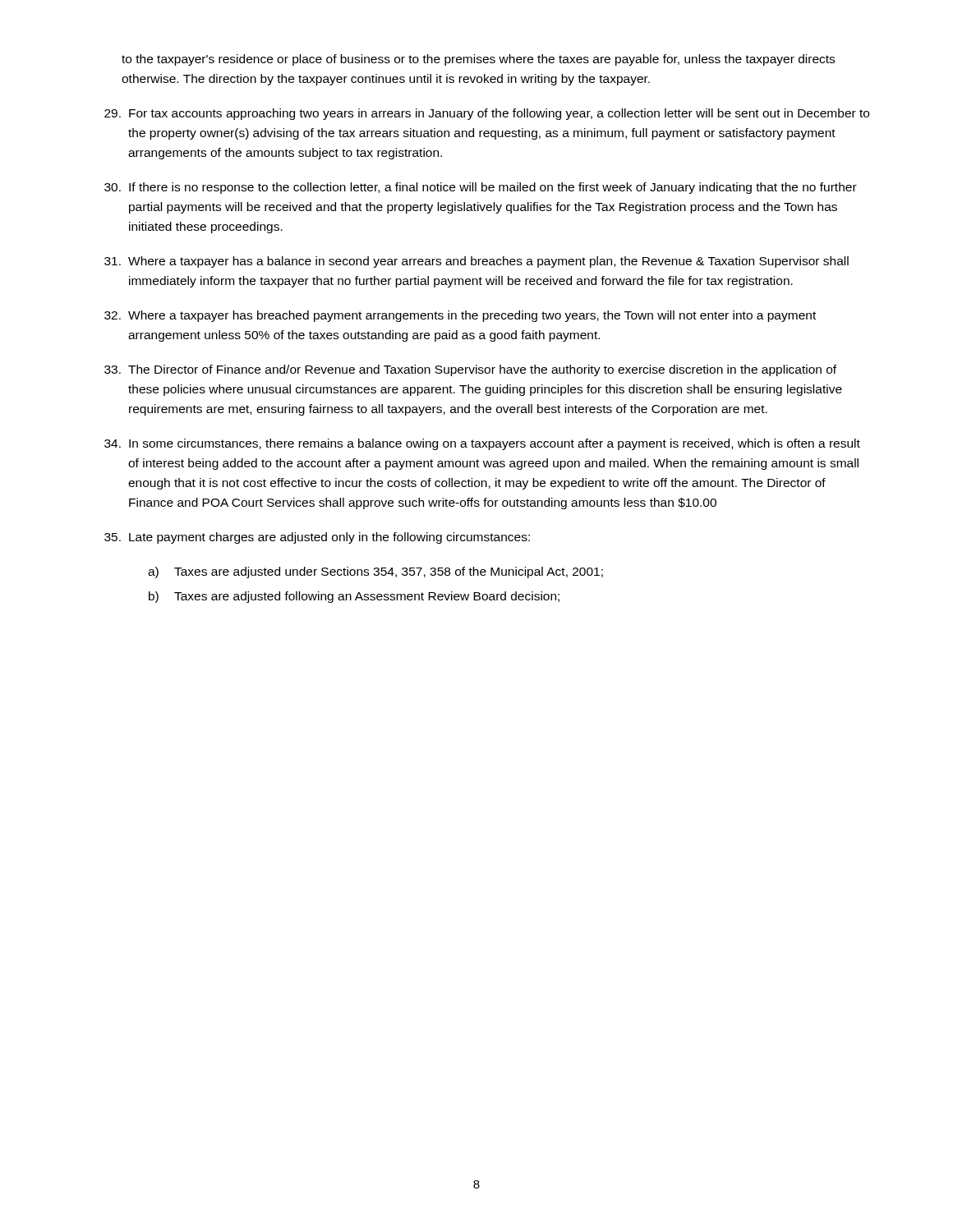
Task: Navigate to the passage starting "a) Taxes are adjusted under Sections"
Action: (509, 584)
